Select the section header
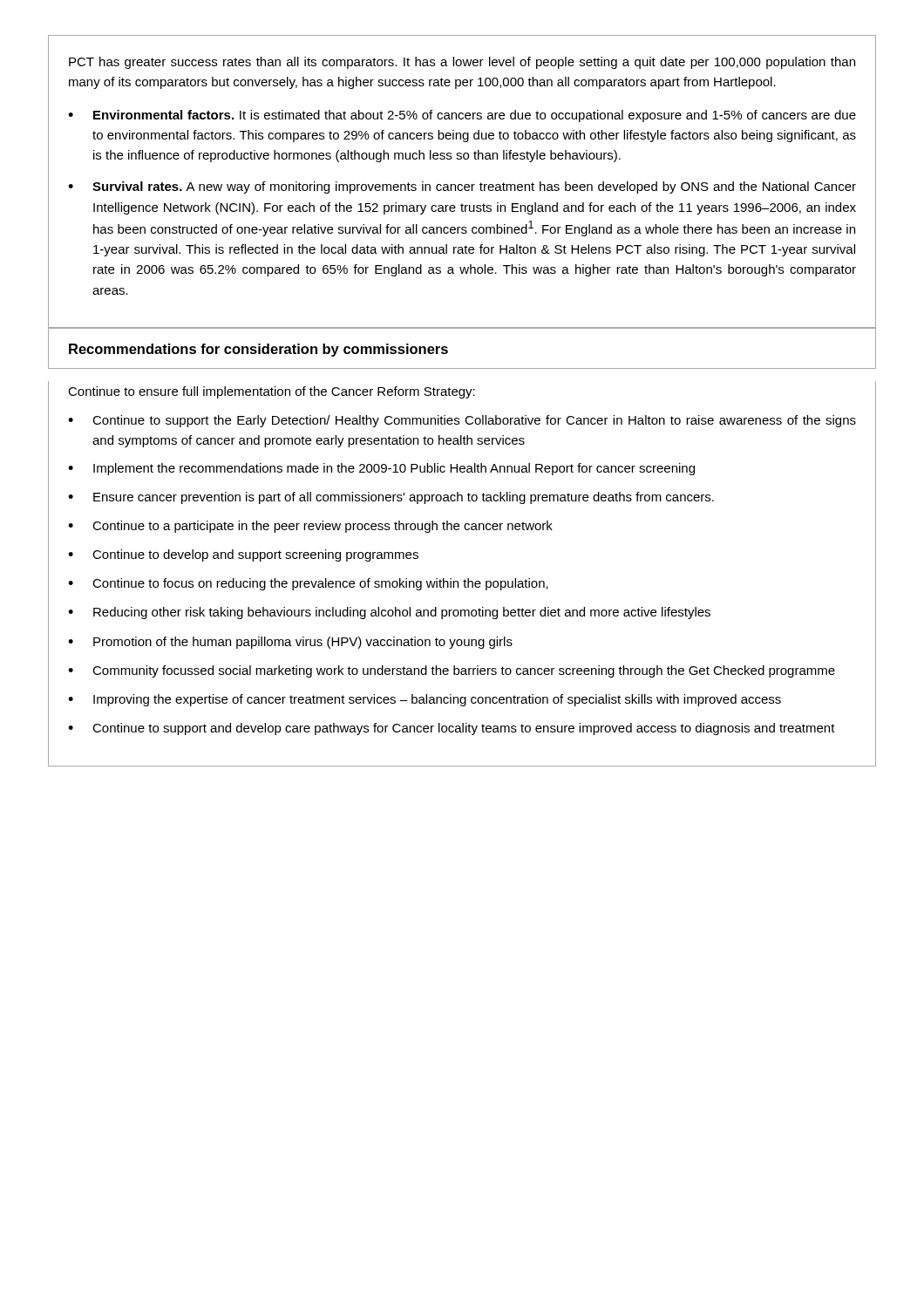 pyautogui.click(x=258, y=349)
